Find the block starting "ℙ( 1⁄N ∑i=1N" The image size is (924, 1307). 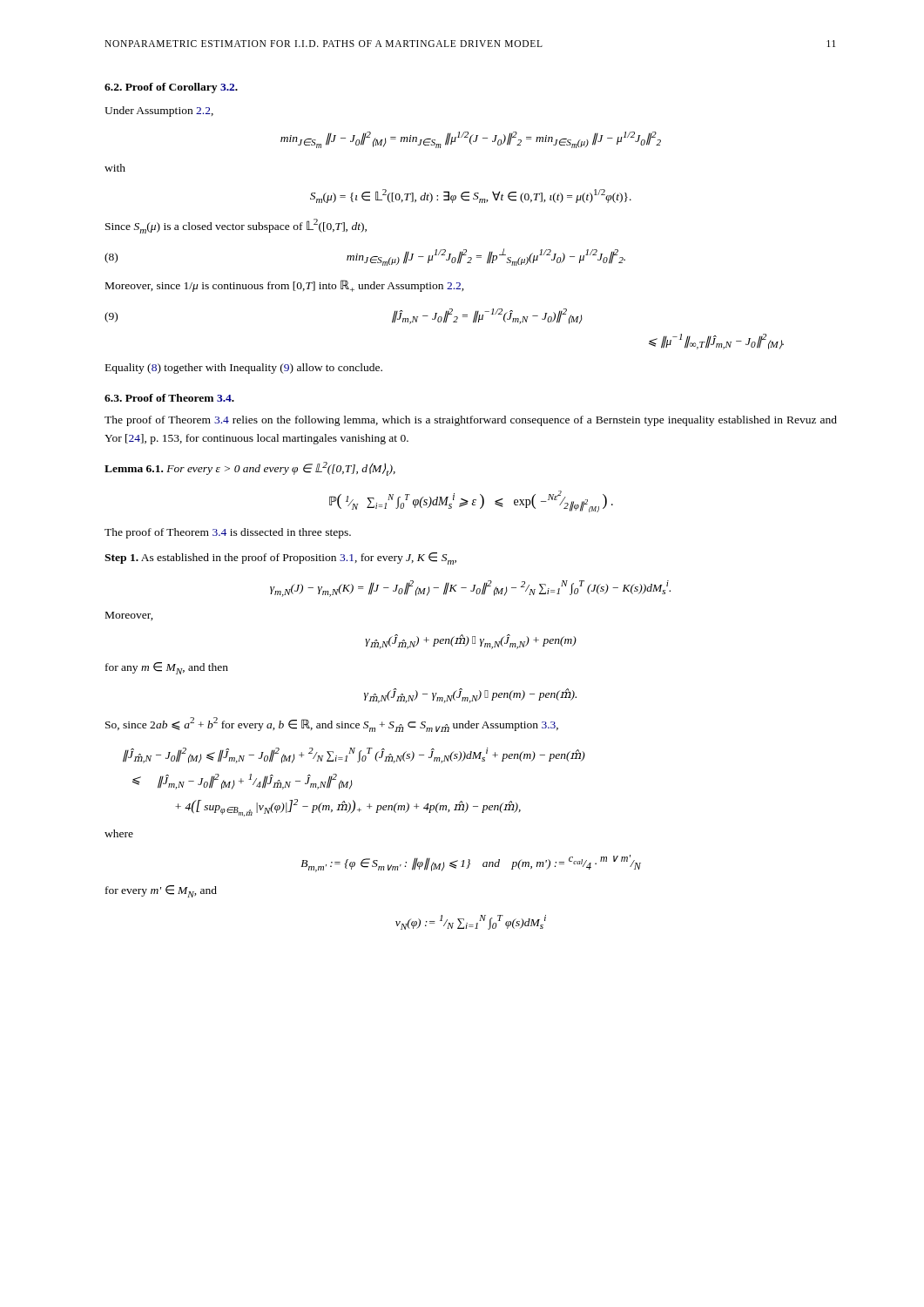pyautogui.click(x=471, y=501)
